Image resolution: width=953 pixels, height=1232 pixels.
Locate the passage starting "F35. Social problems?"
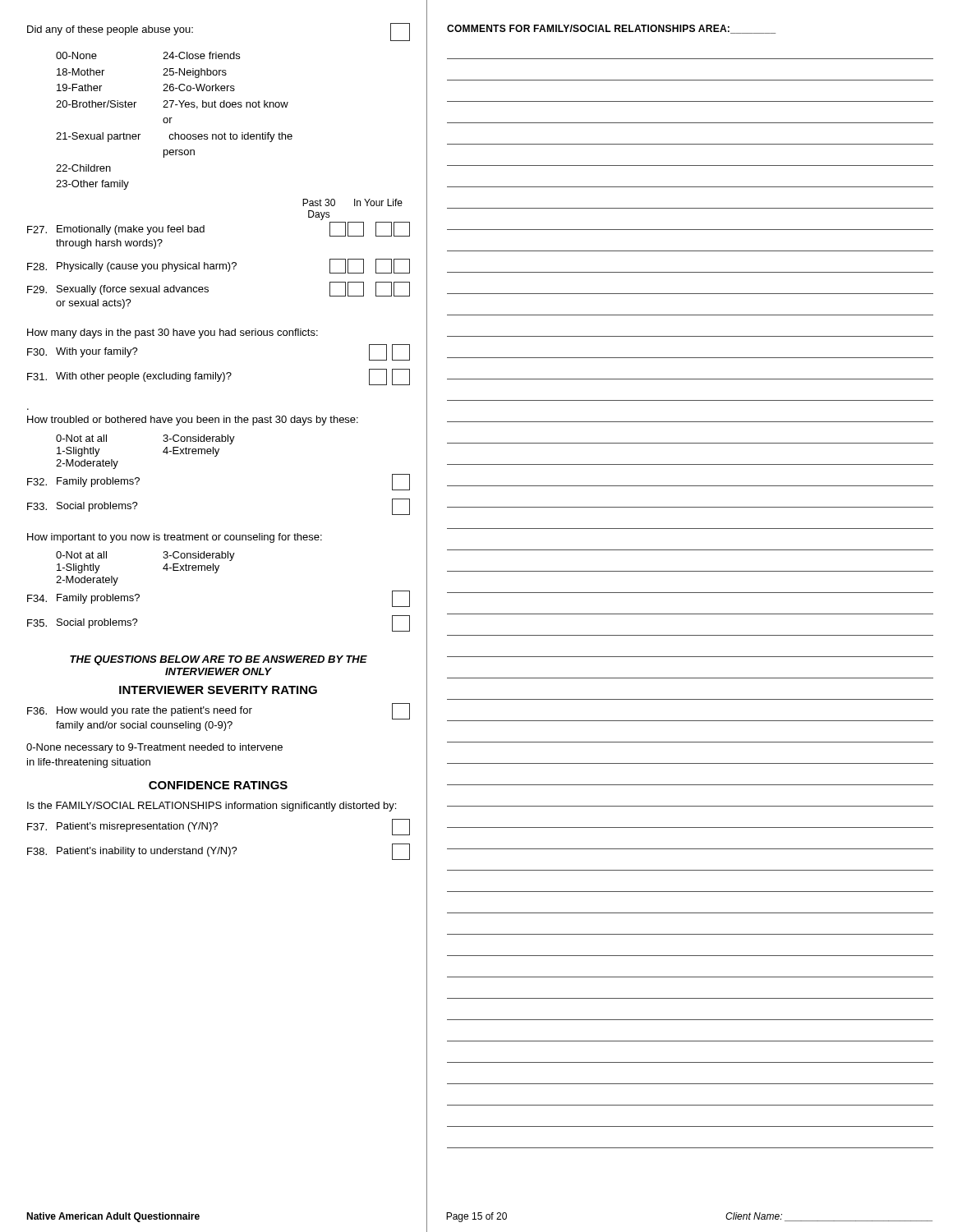tap(81, 623)
